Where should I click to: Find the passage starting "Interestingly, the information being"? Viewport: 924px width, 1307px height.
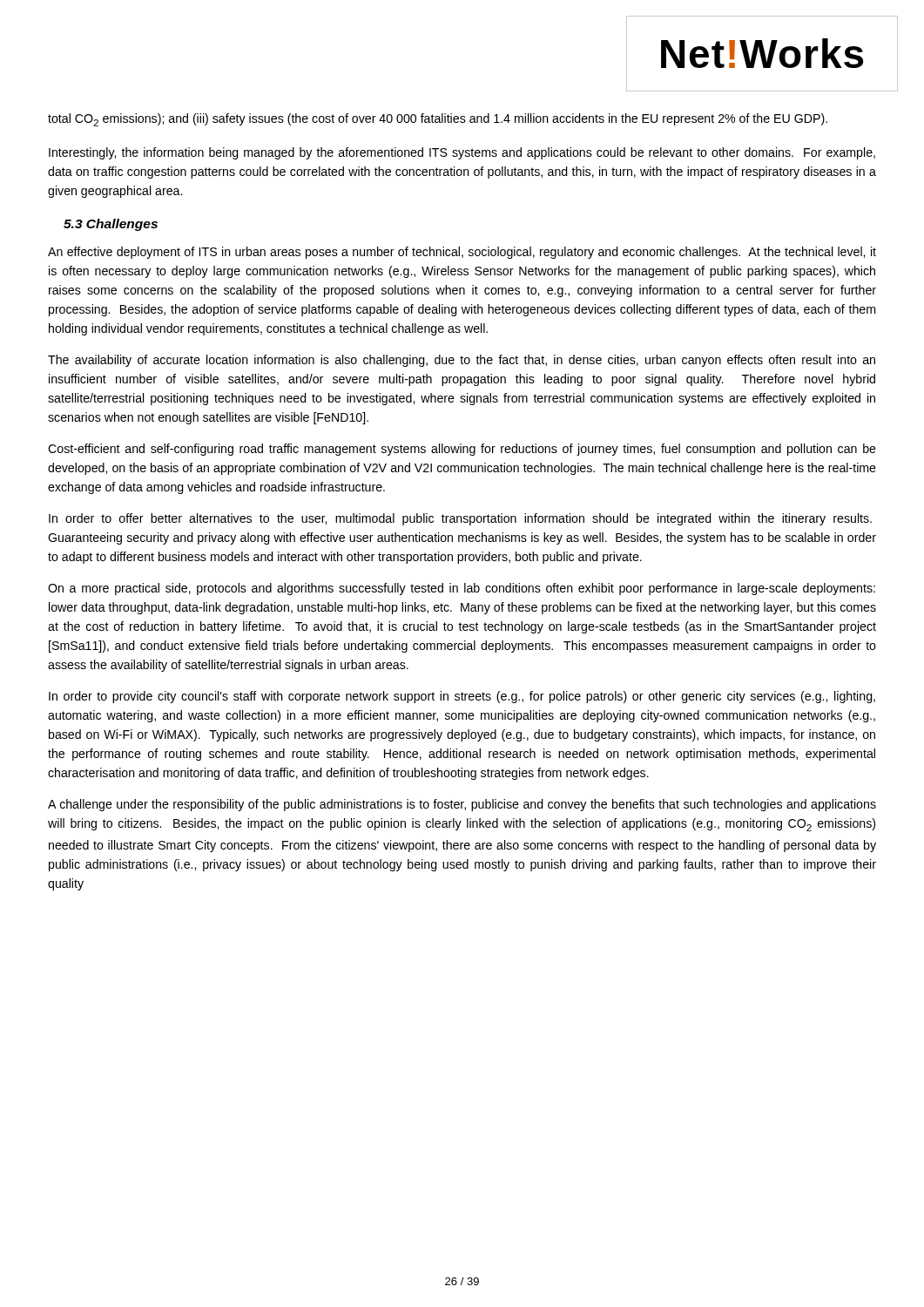462,172
